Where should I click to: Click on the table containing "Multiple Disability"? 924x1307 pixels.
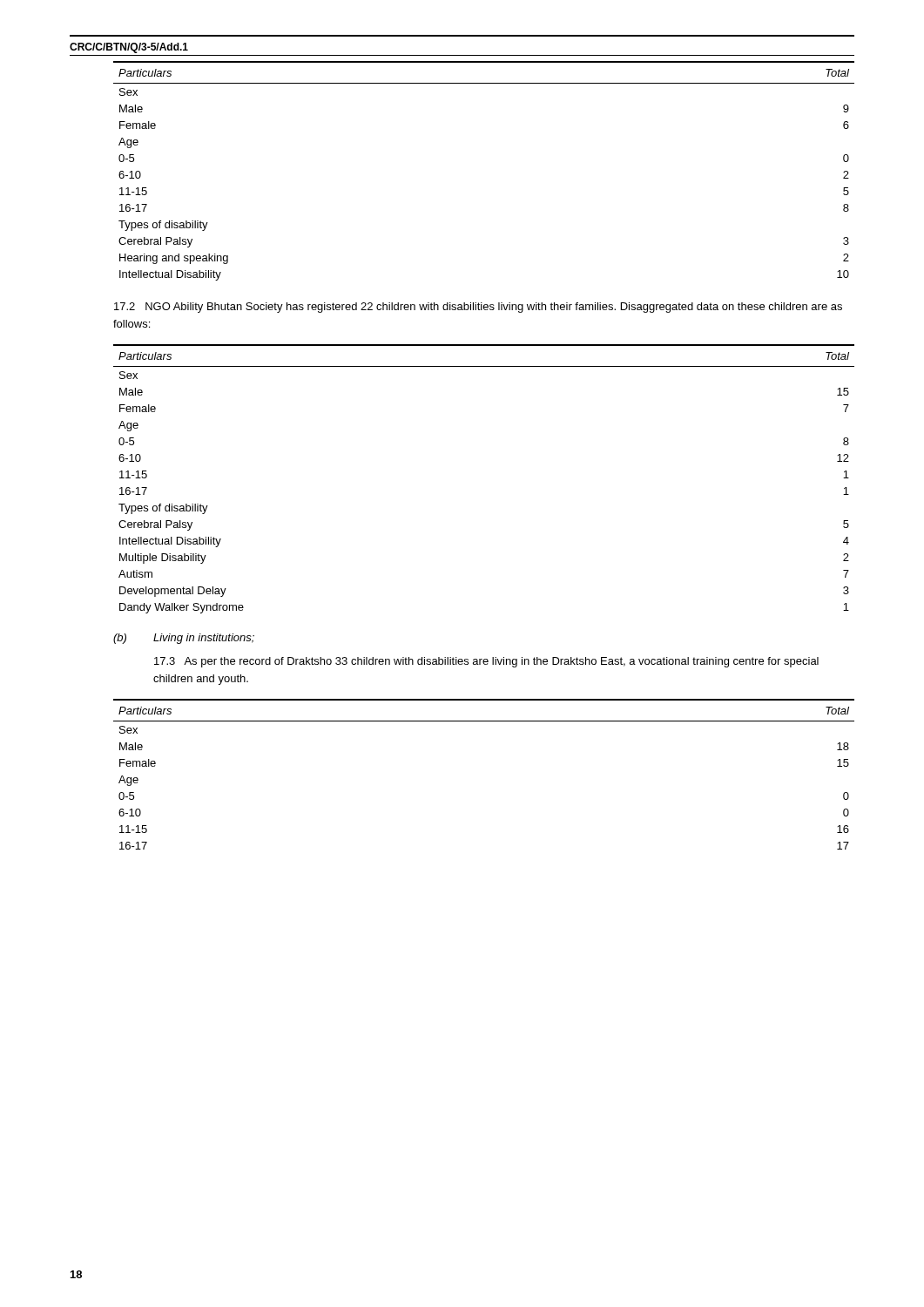(x=484, y=480)
